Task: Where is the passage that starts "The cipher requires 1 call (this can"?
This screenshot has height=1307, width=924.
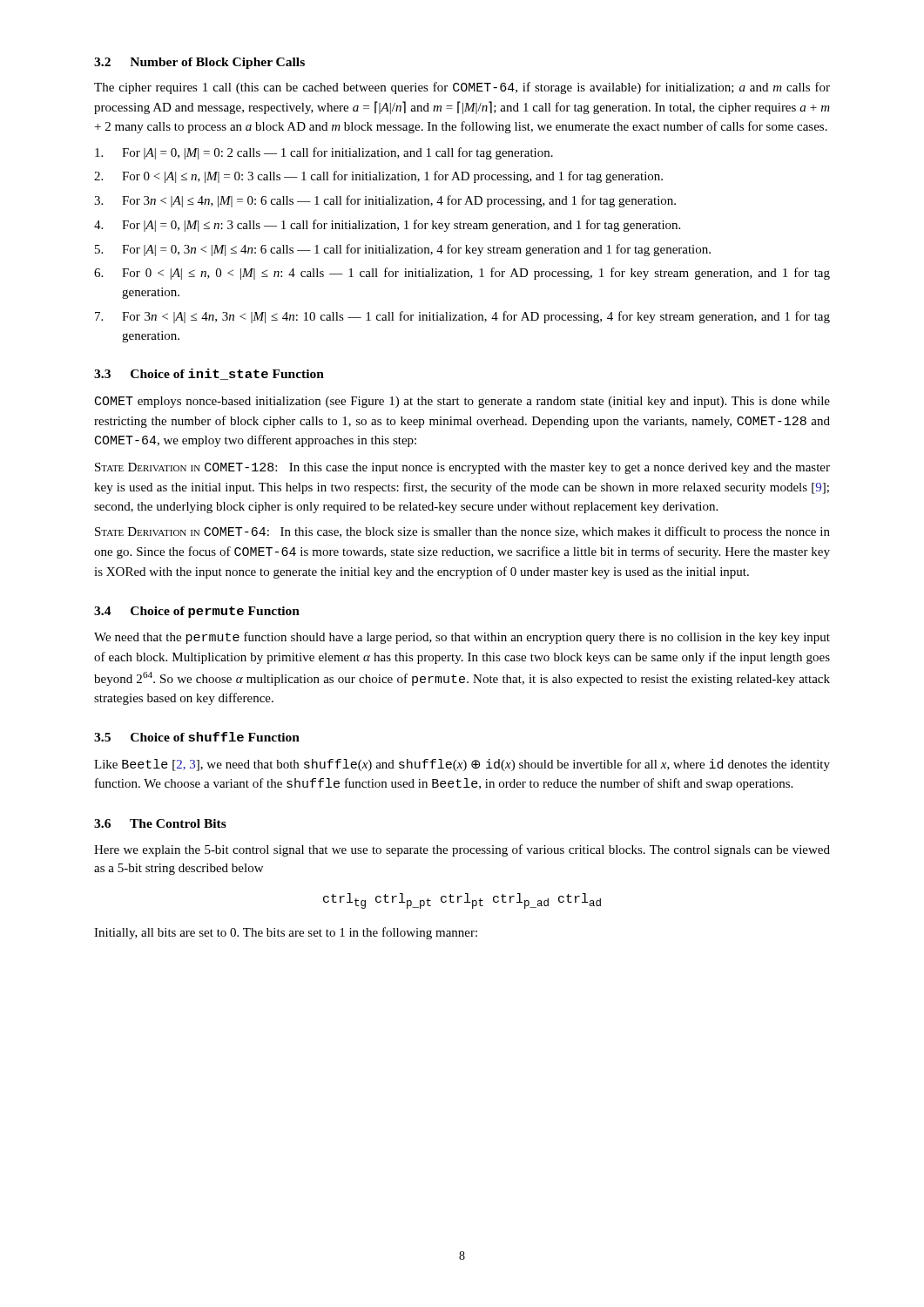Action: pos(462,108)
